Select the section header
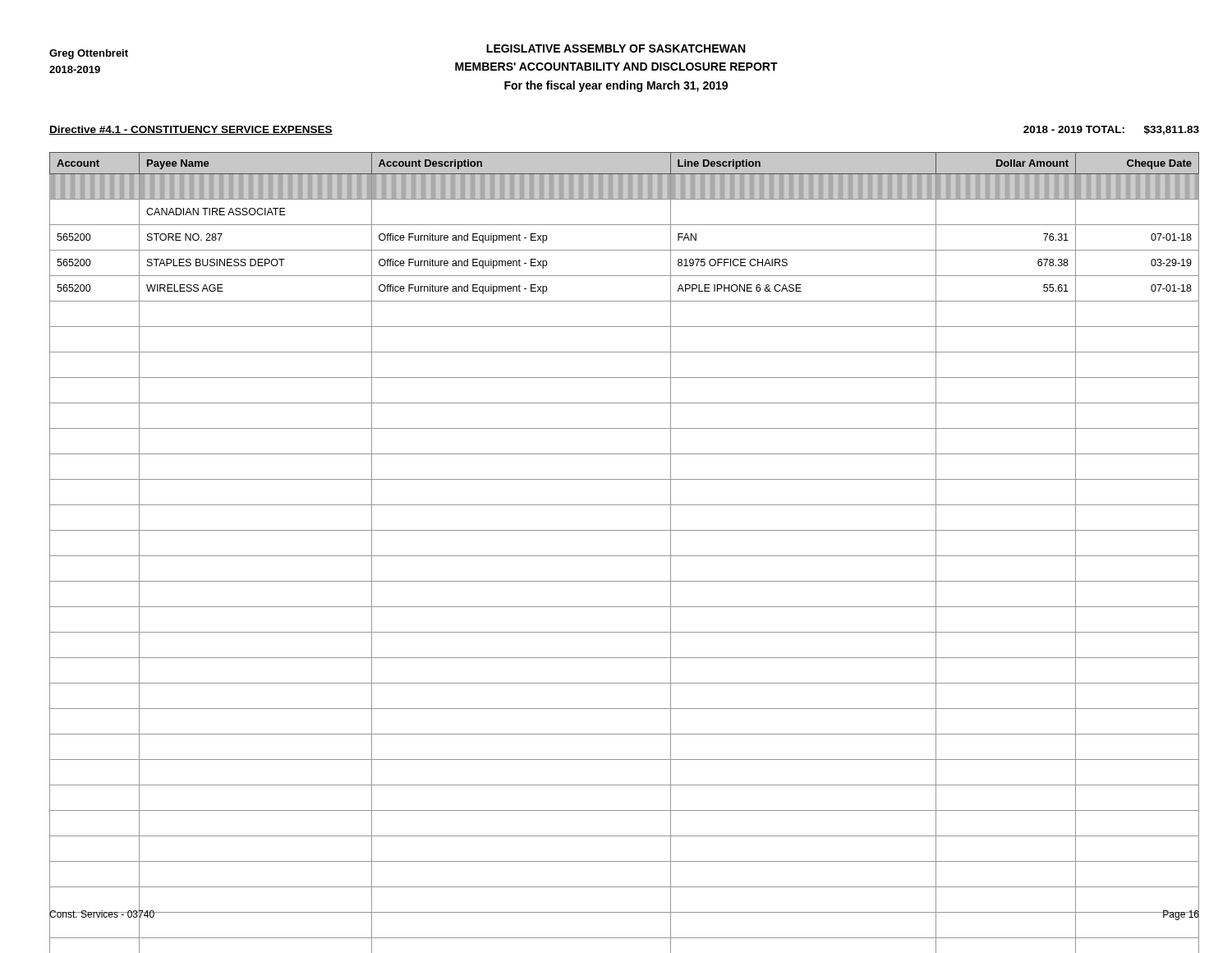1232x953 pixels. (x=191, y=129)
